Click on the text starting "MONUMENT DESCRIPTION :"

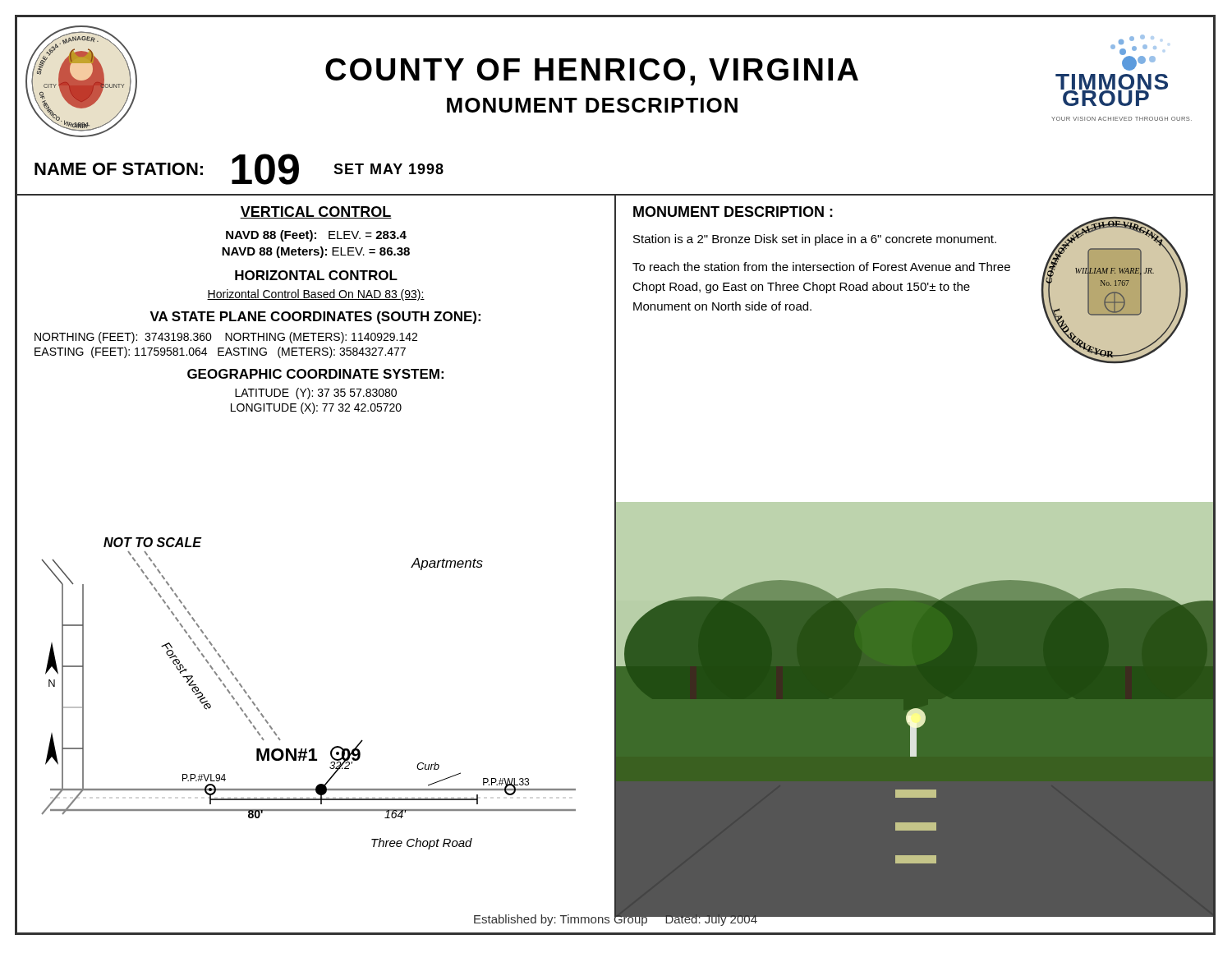[x=733, y=212]
